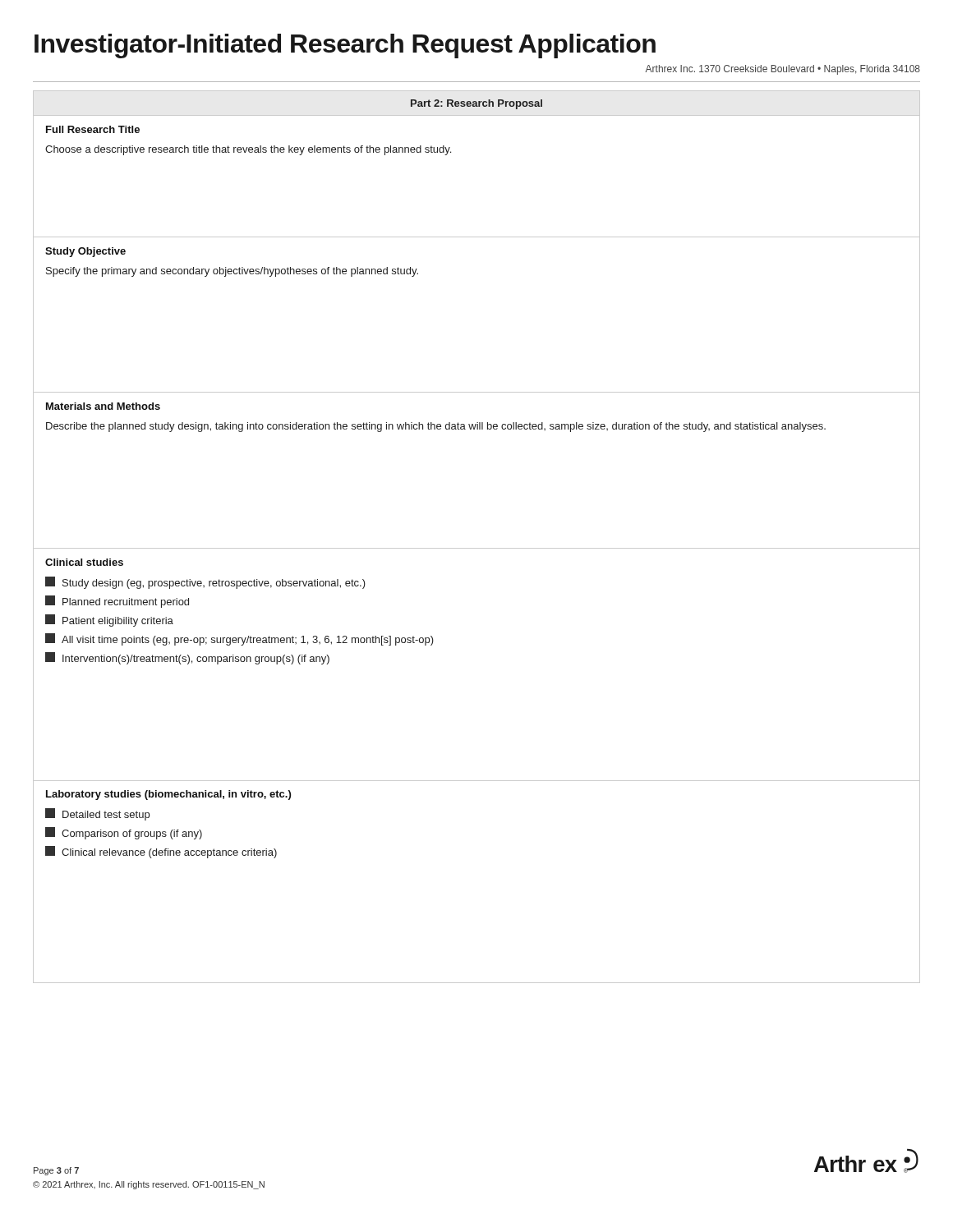The height and width of the screenshot is (1232, 953).
Task: Select the text block that reads "Specify the primary and secondary objectives/hypotheses of the"
Action: click(x=33, y=274)
